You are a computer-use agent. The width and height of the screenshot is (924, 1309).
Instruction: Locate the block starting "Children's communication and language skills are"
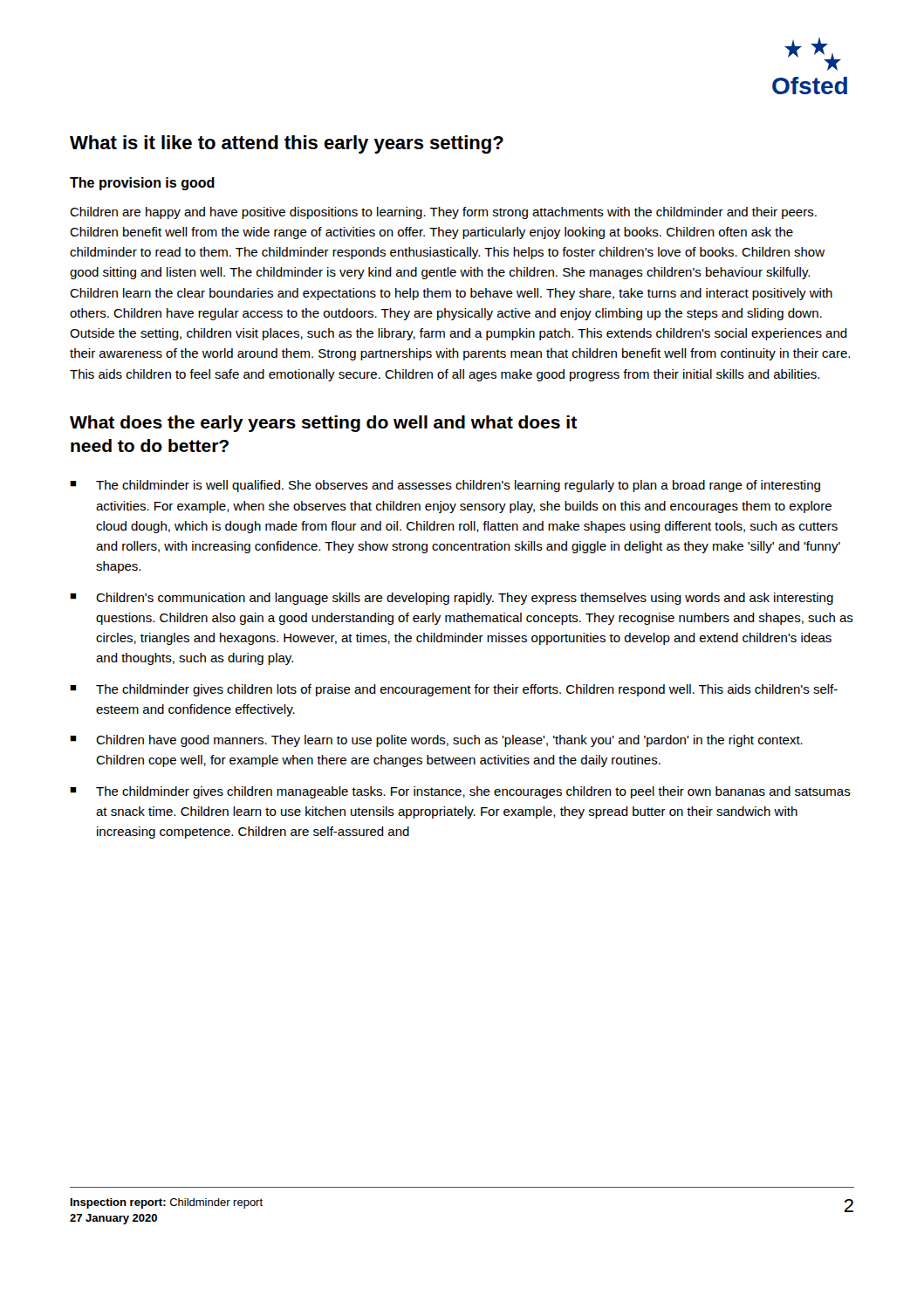(462, 628)
